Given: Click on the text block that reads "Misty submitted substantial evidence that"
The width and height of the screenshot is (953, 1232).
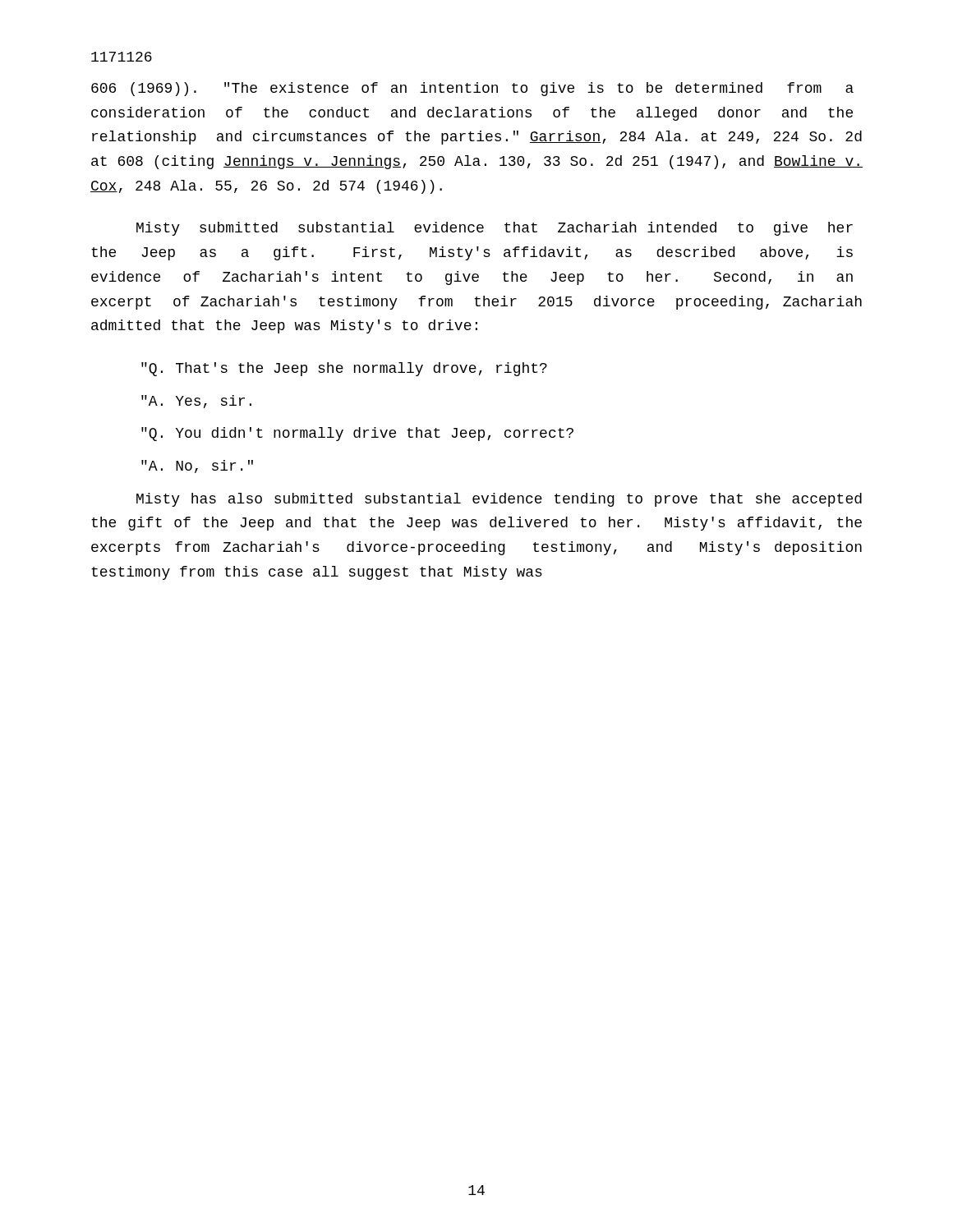Looking at the screenshot, I should (x=476, y=278).
